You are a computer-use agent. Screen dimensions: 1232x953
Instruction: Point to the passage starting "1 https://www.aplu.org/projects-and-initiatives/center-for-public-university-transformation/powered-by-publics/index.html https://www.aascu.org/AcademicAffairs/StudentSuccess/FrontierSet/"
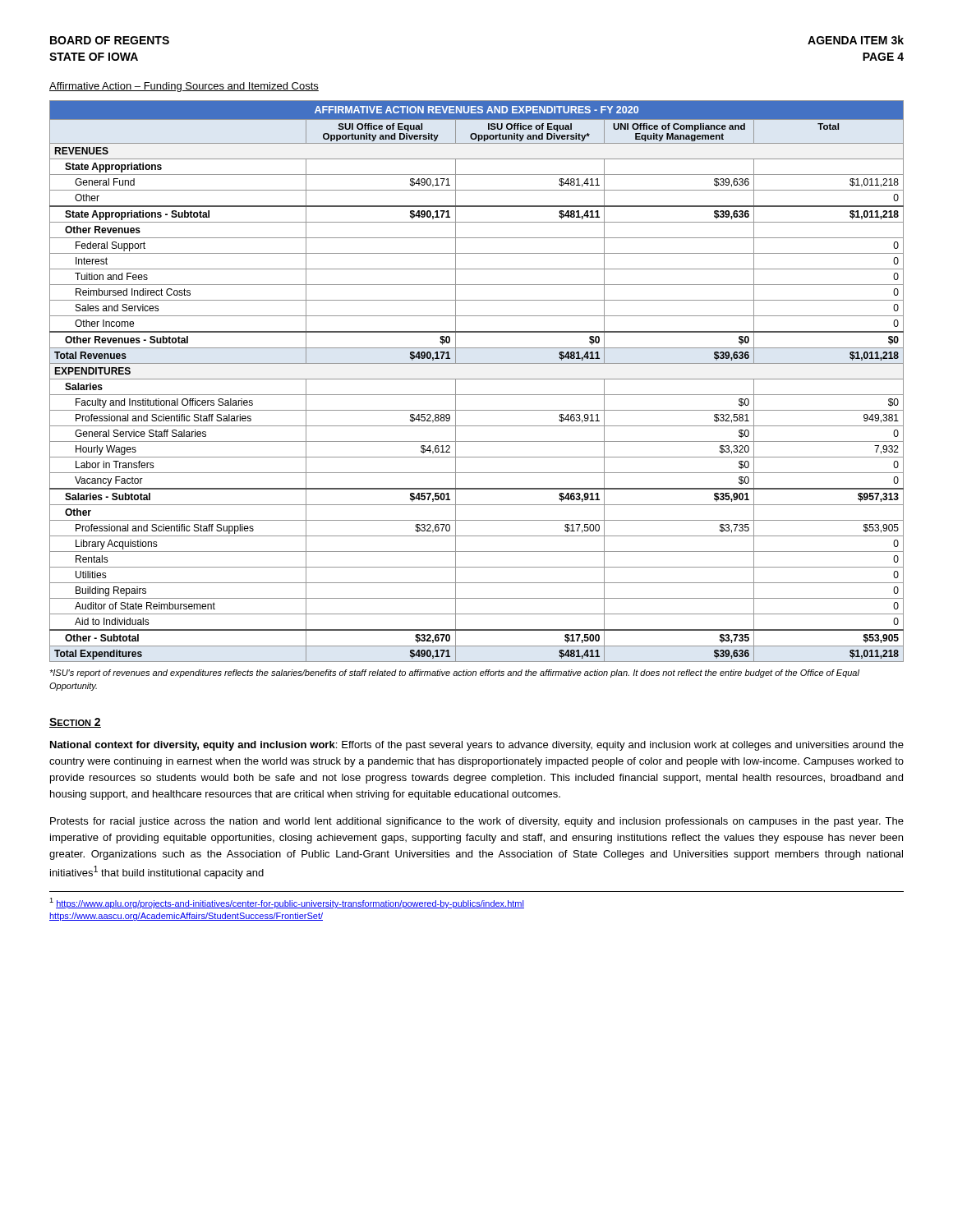pos(287,909)
